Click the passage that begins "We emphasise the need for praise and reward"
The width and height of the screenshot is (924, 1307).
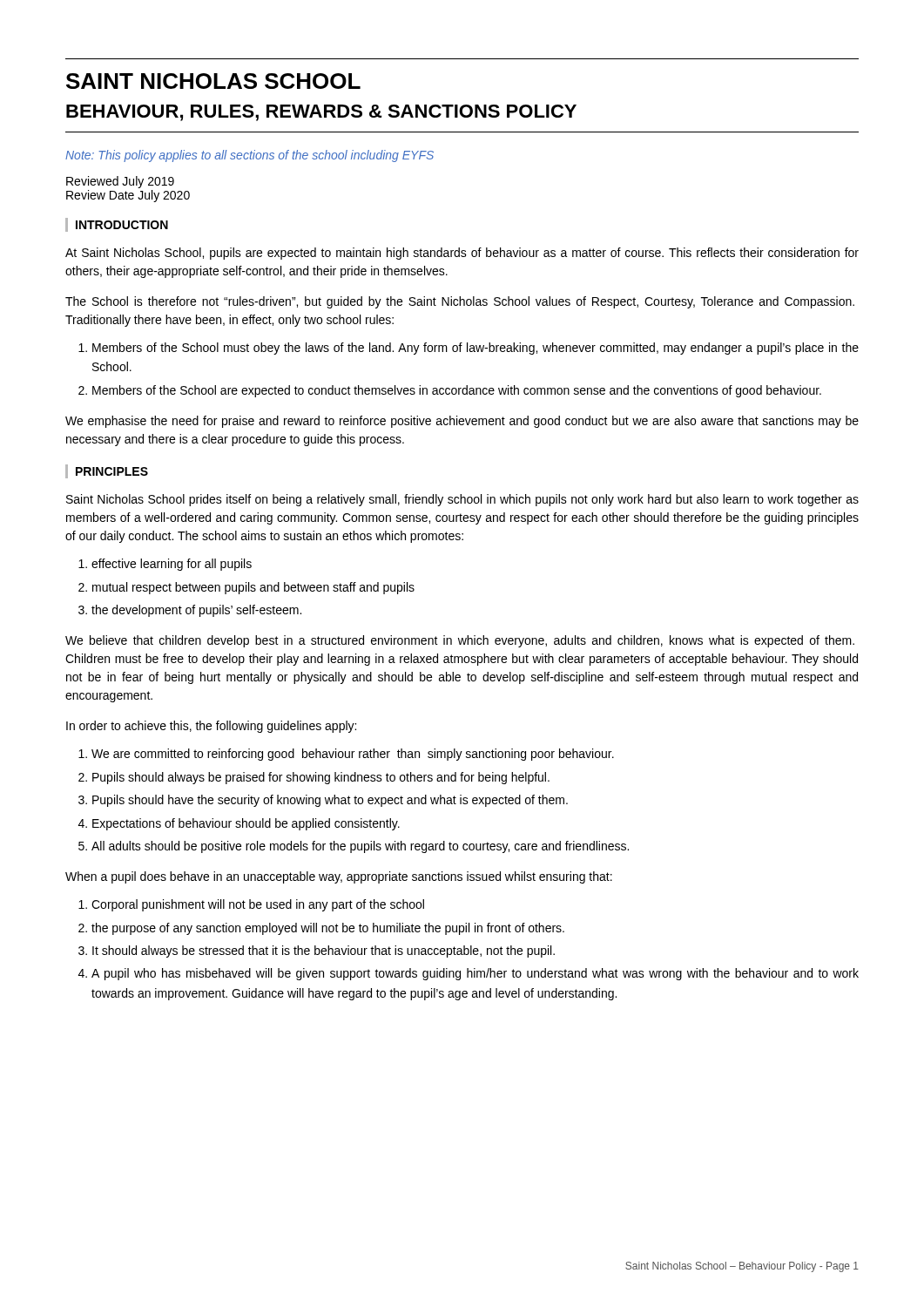[x=462, y=431]
